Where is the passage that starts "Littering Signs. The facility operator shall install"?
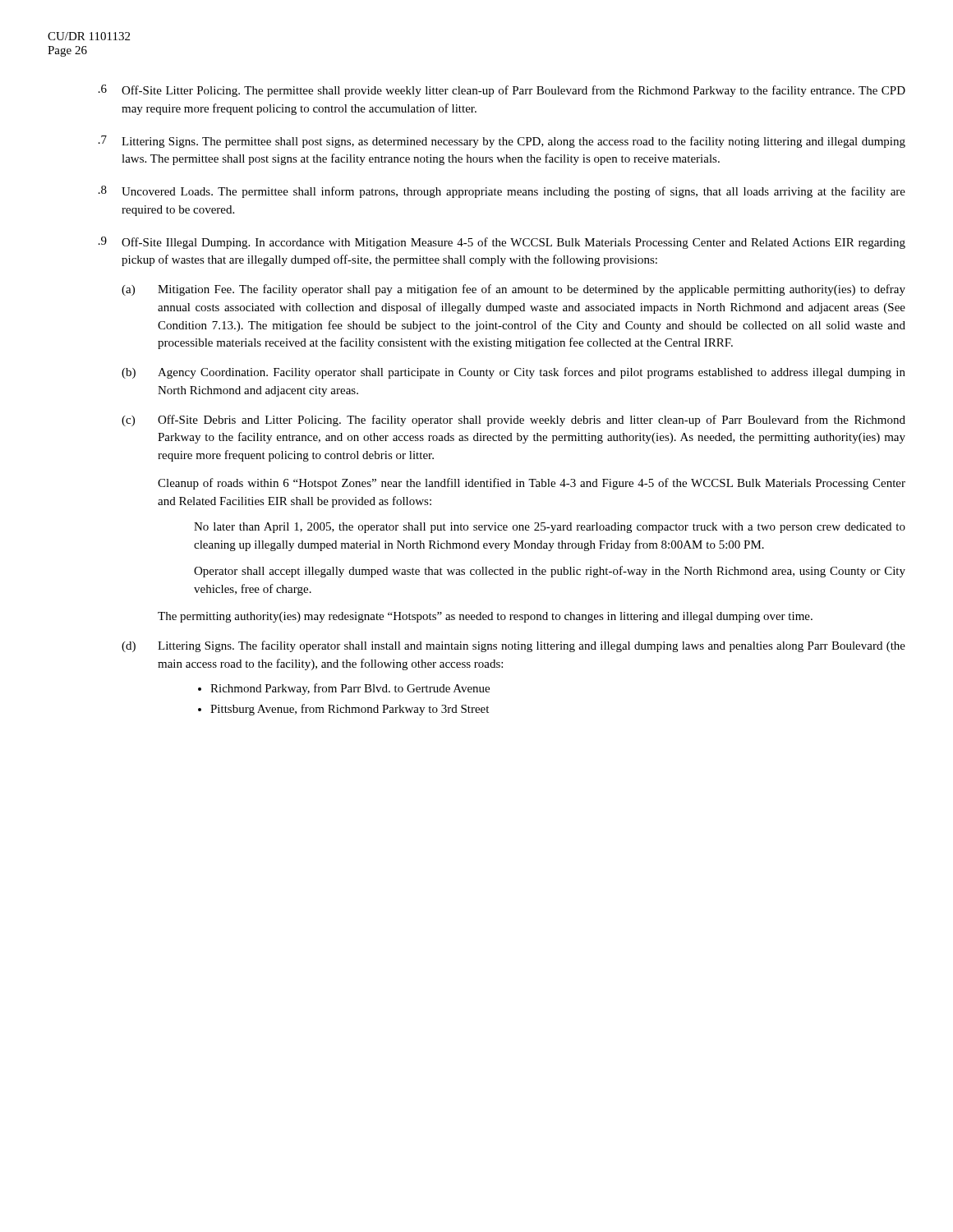The width and height of the screenshot is (953, 1232). tap(532, 654)
